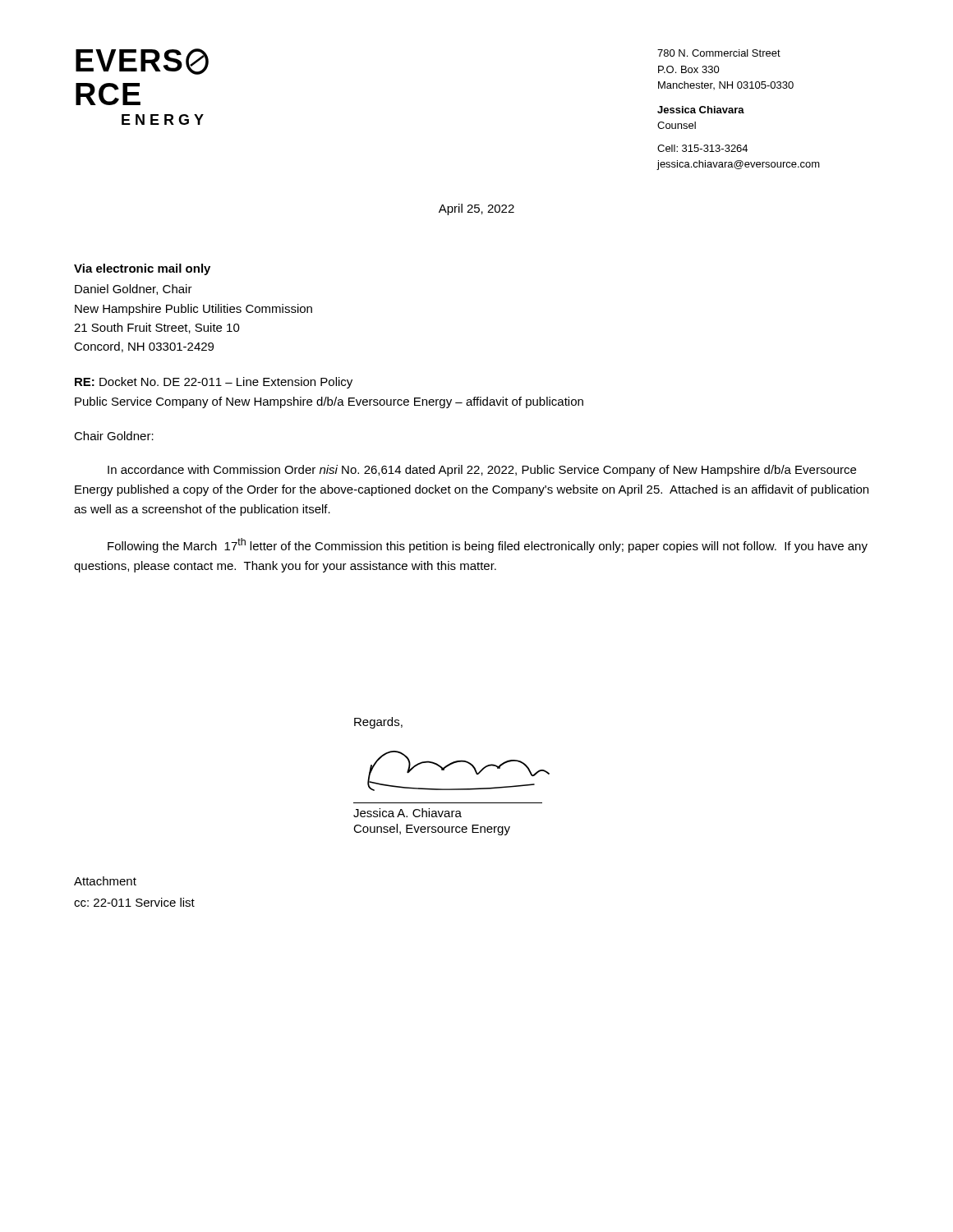Viewport: 953px width, 1232px height.
Task: Point to the block beginning "Via electronic mail only Daniel Goldner,"
Action: point(142,269)
